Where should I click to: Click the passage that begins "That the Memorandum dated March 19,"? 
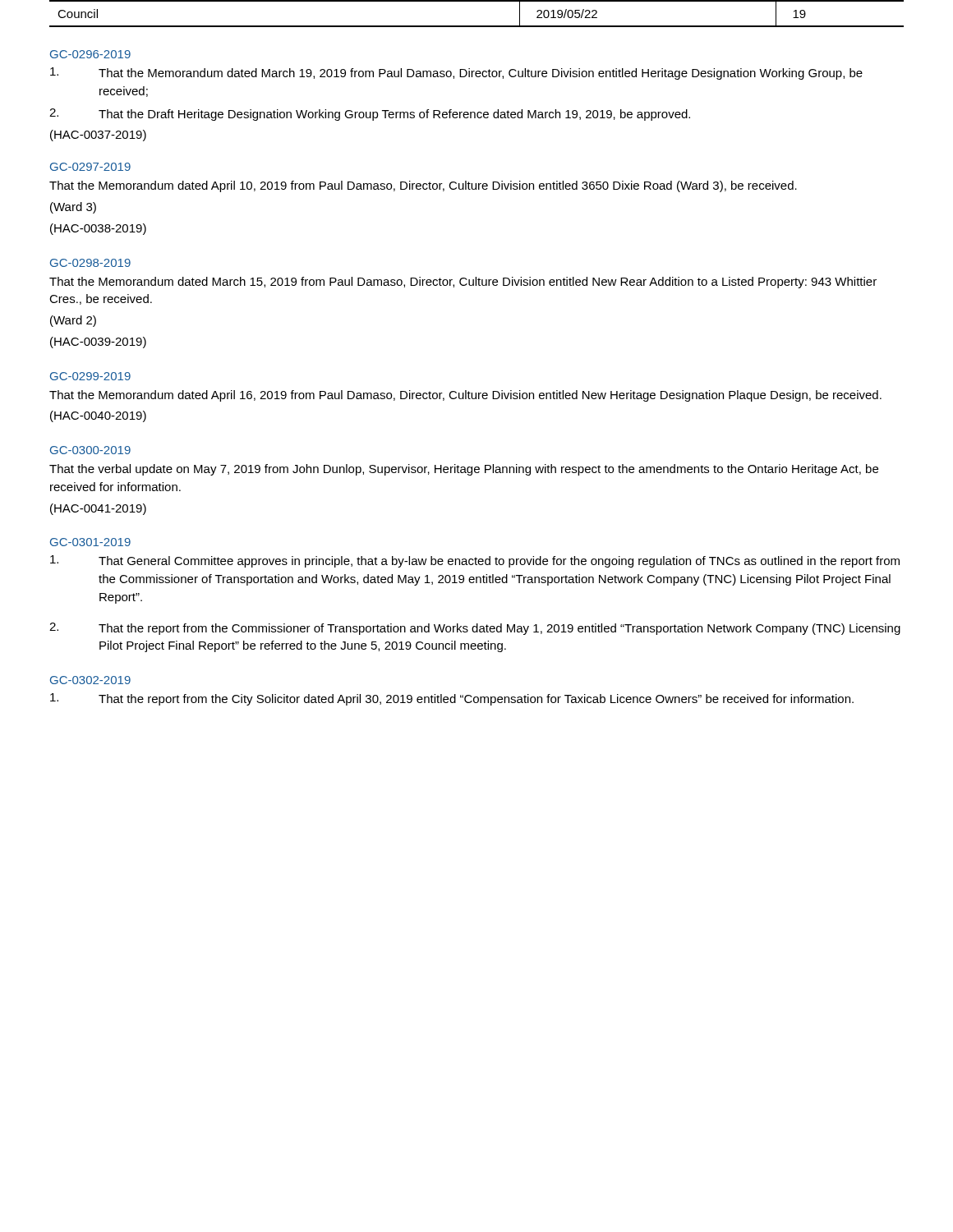(476, 82)
